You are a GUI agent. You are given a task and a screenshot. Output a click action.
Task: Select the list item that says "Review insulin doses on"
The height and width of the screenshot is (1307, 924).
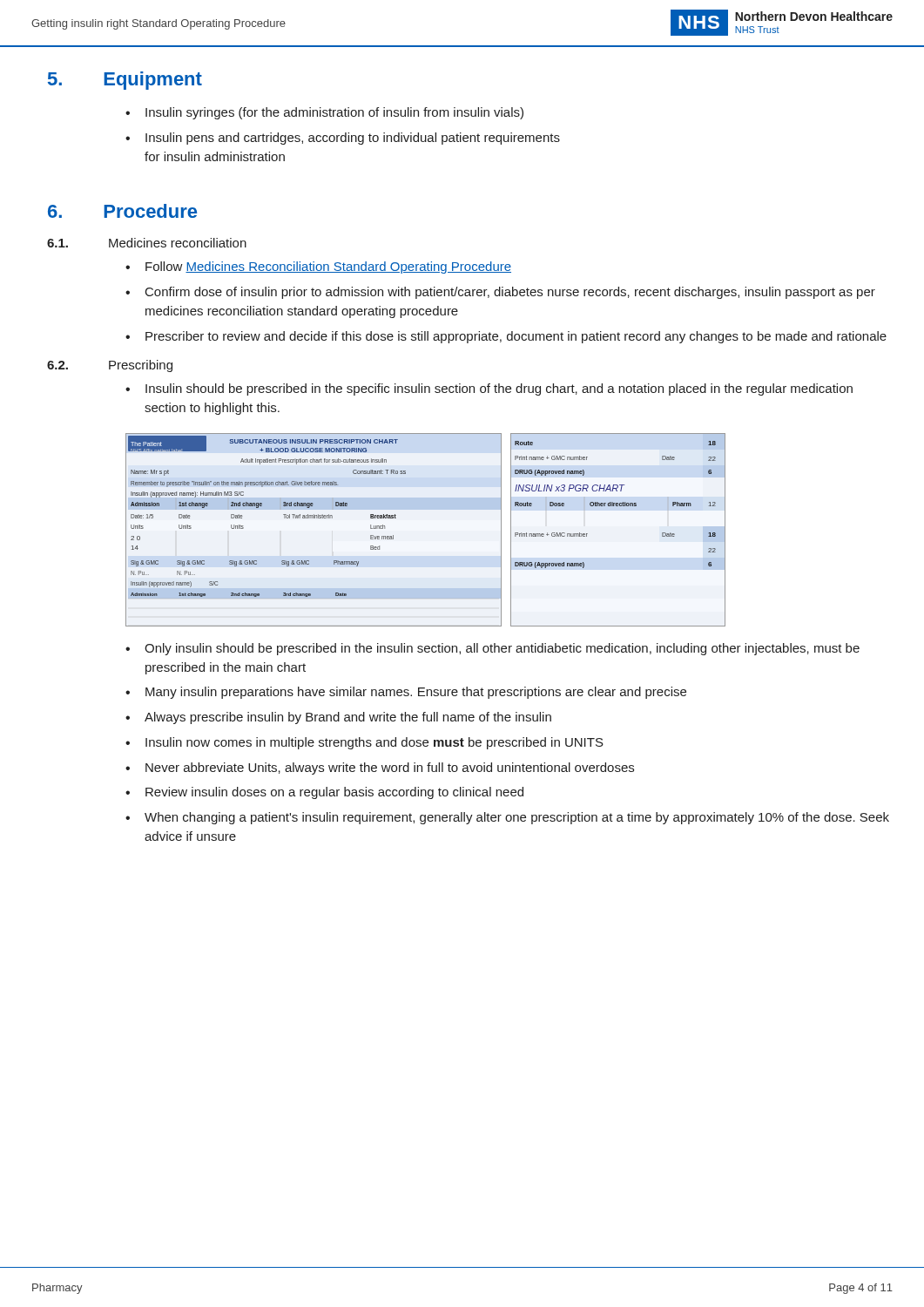click(509, 792)
